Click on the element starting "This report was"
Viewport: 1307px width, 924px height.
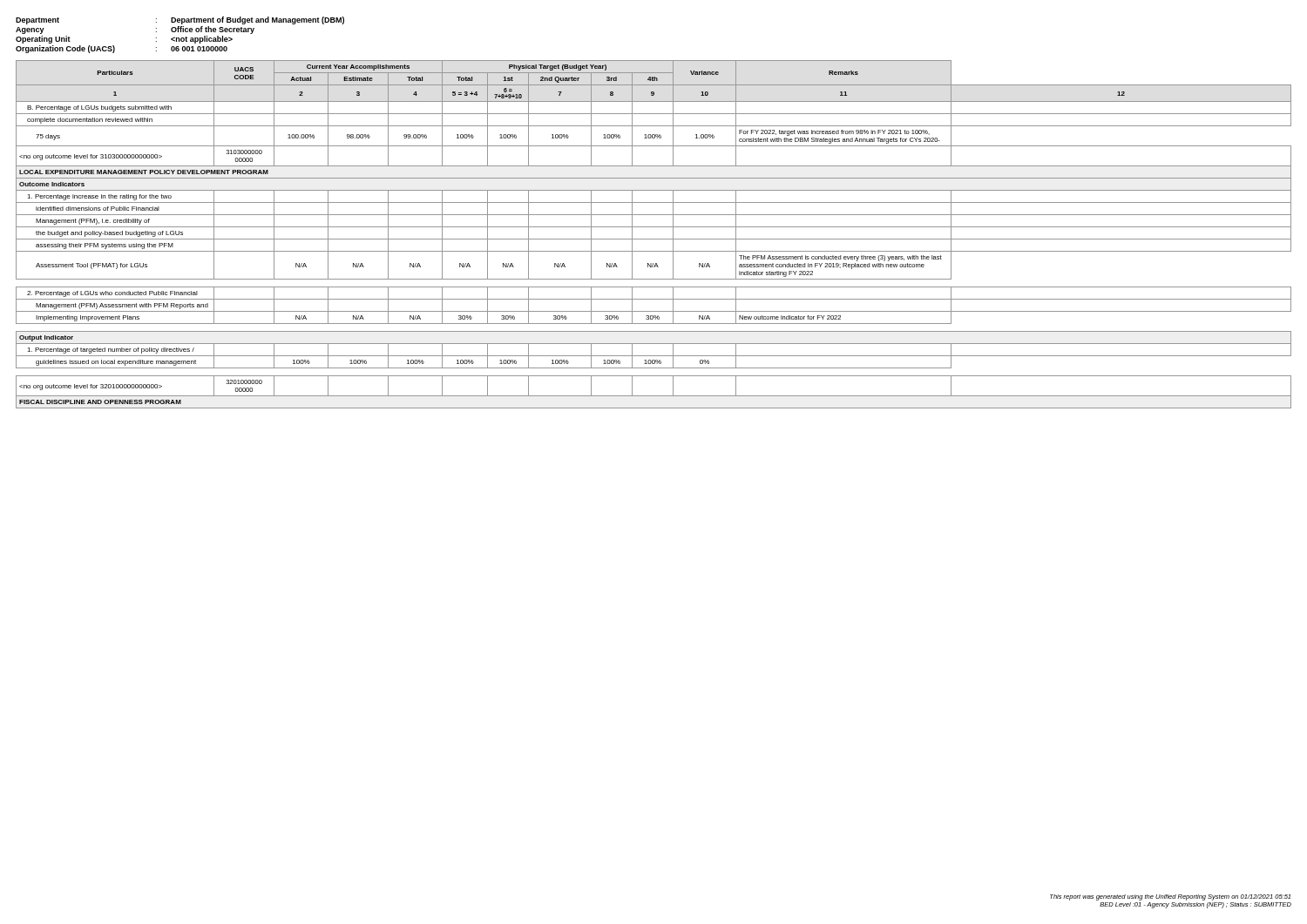(1170, 900)
